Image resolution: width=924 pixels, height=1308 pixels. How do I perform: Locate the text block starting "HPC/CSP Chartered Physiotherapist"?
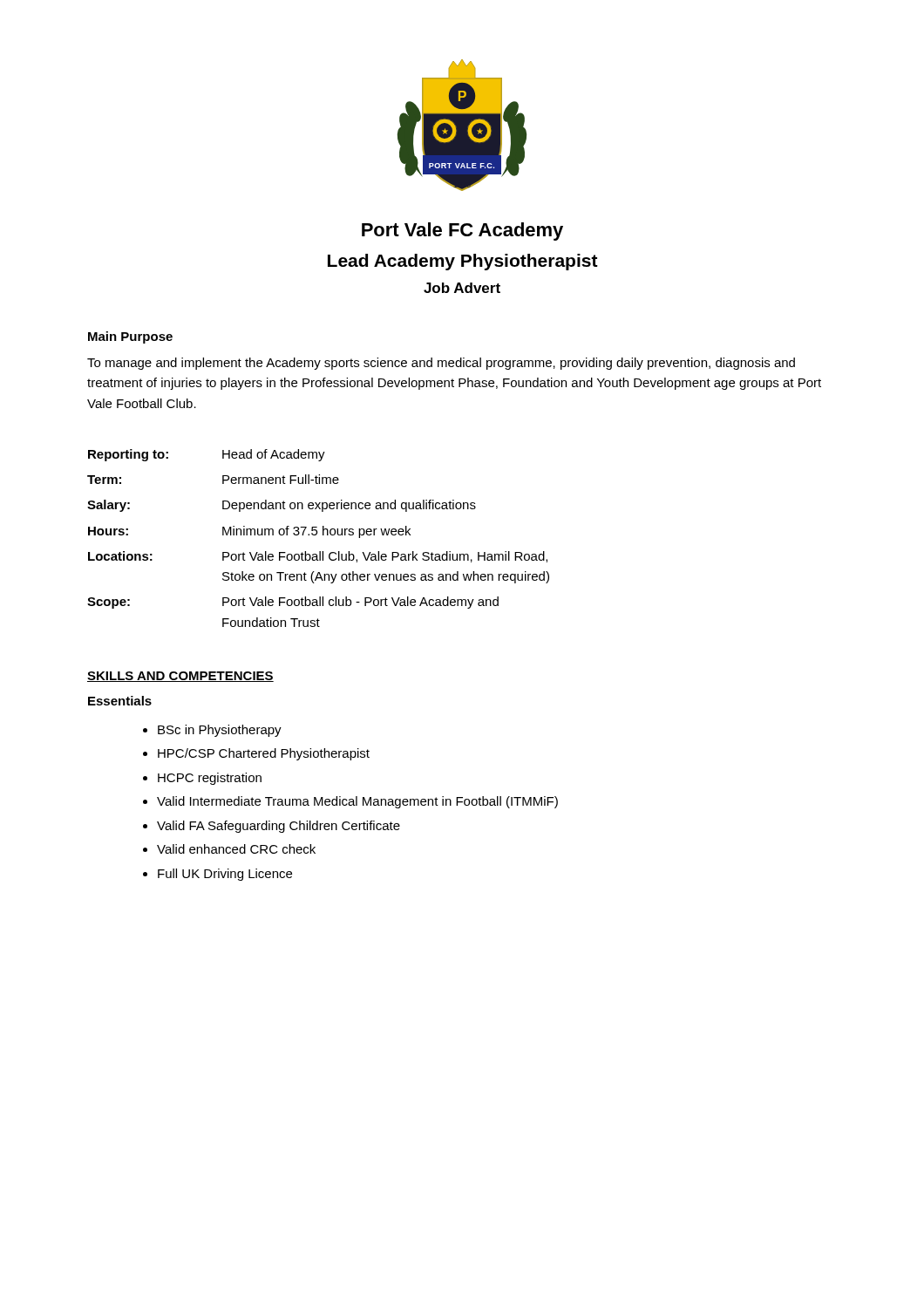pos(264,754)
